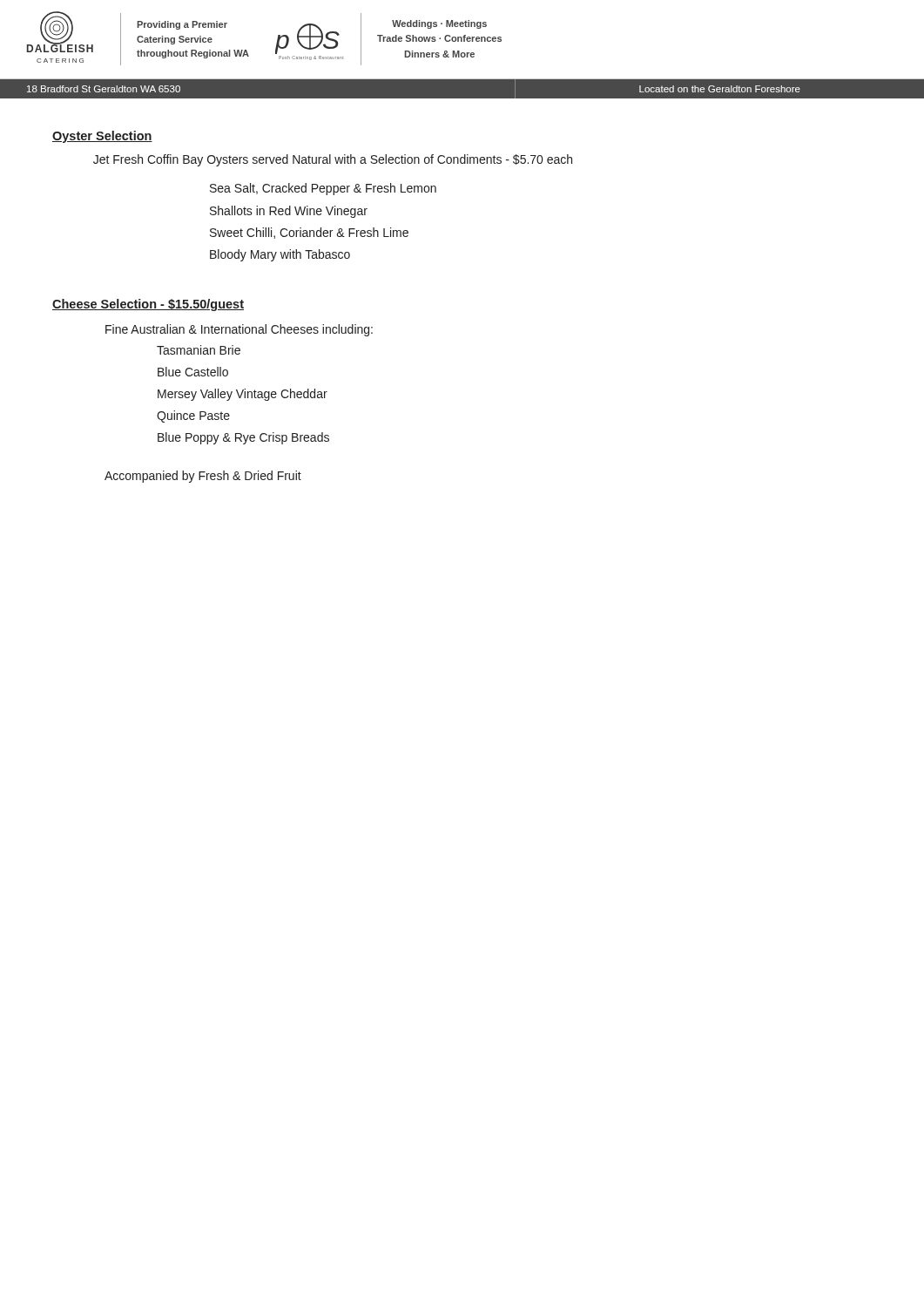Navigate to the region starting "Tasmanian Brie"

point(199,350)
